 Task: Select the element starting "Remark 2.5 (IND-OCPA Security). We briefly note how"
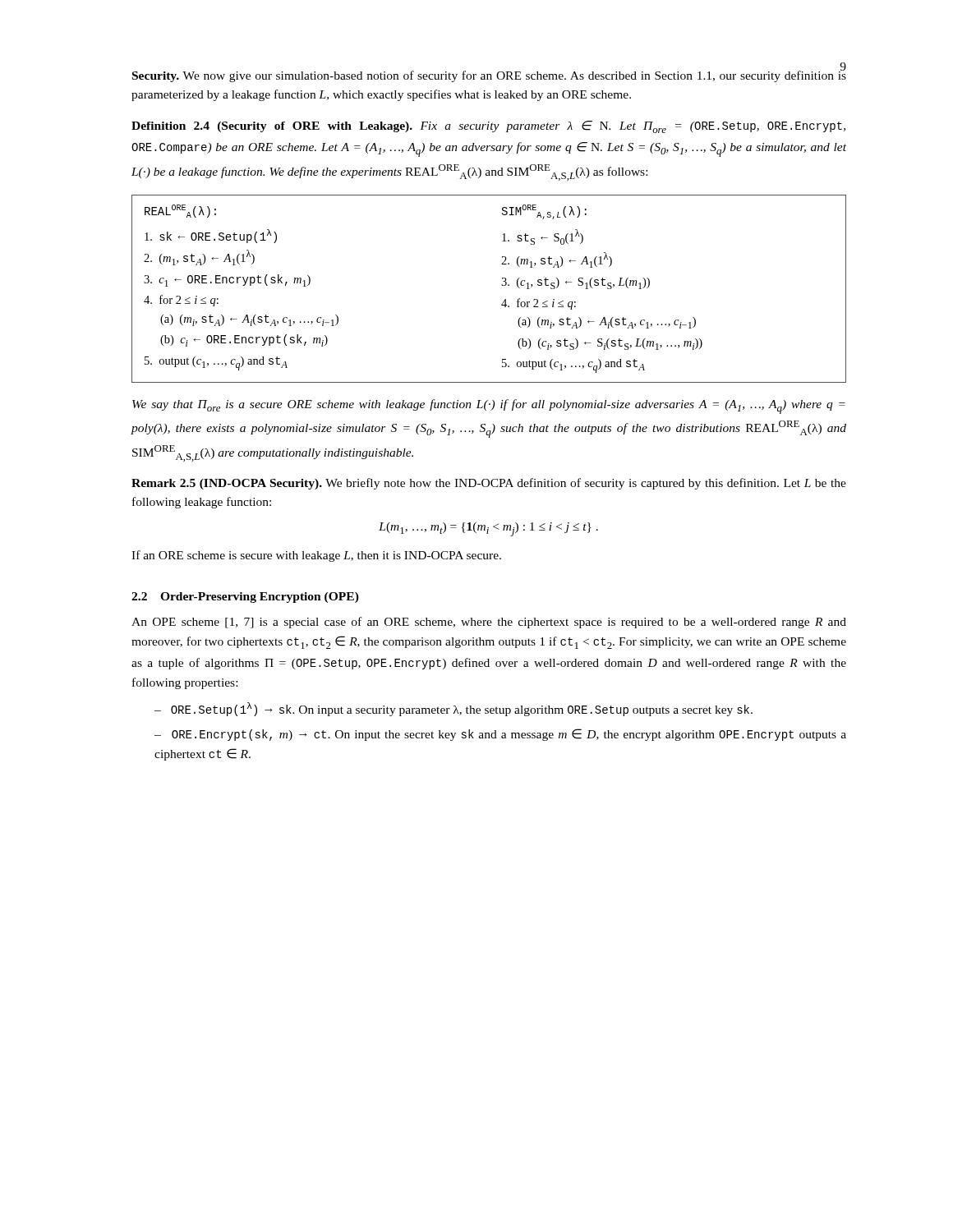point(489,492)
